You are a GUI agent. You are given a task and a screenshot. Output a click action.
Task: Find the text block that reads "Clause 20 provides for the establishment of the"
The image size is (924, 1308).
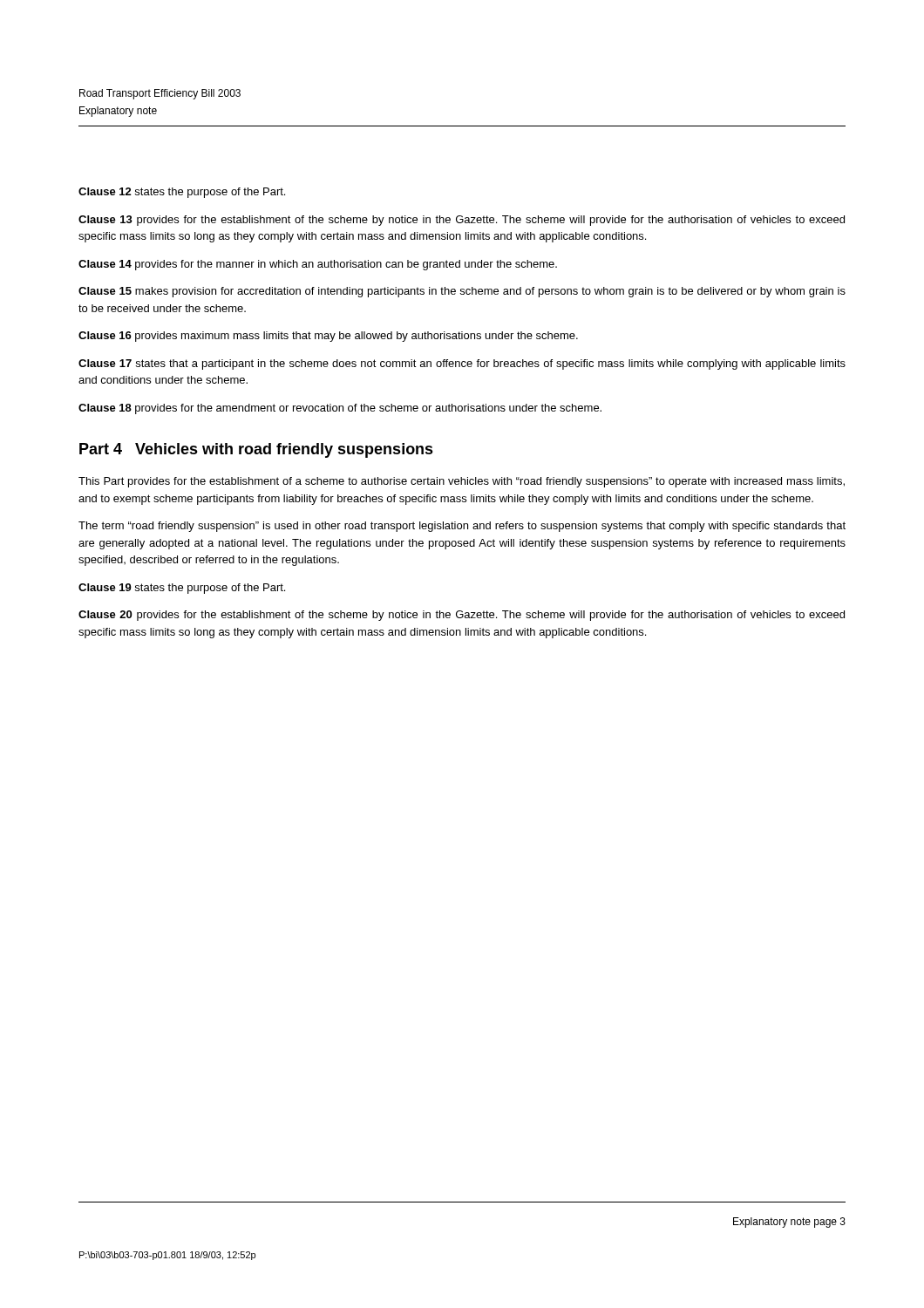[462, 623]
